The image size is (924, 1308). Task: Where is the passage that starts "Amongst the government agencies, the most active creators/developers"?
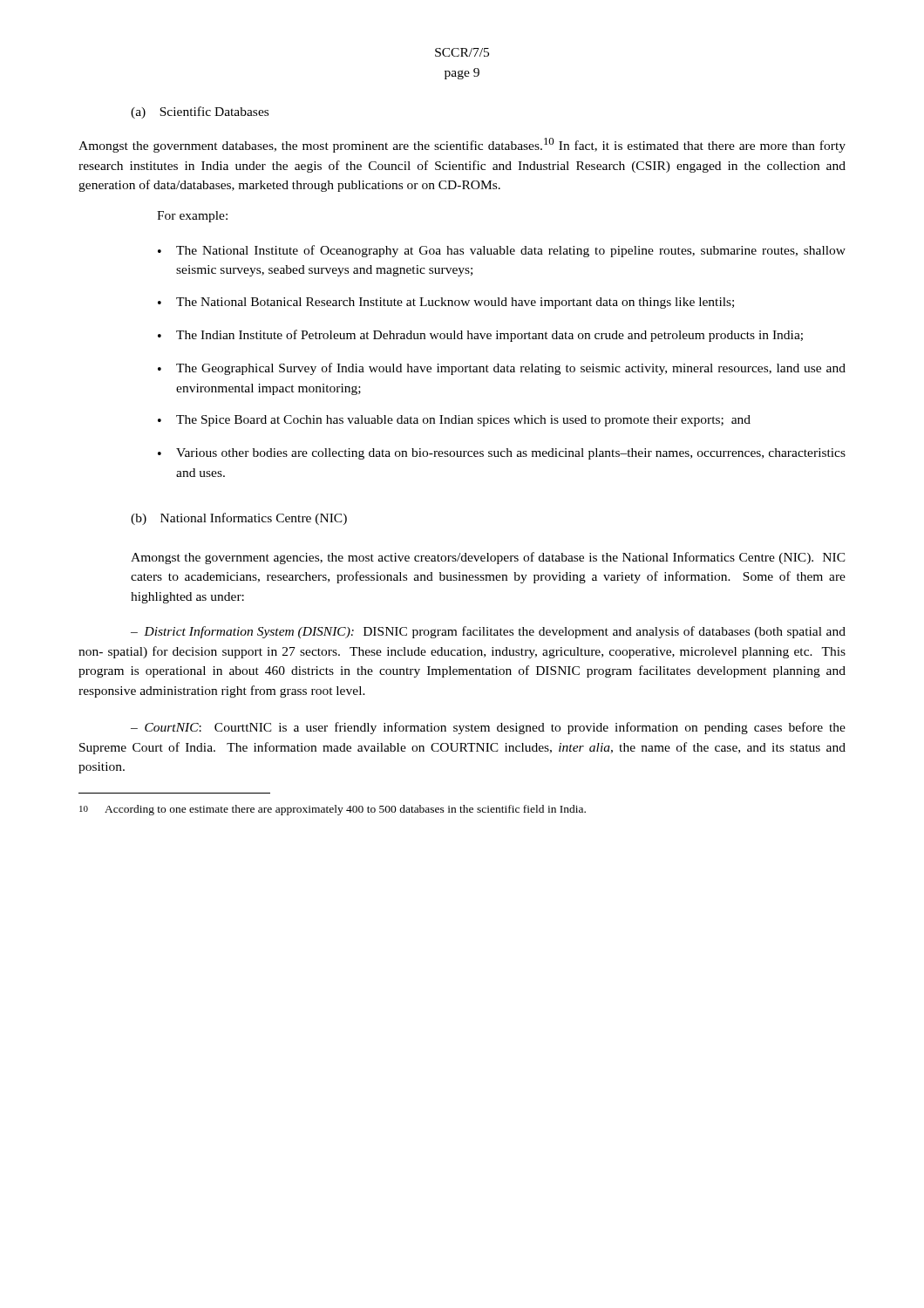click(x=488, y=576)
